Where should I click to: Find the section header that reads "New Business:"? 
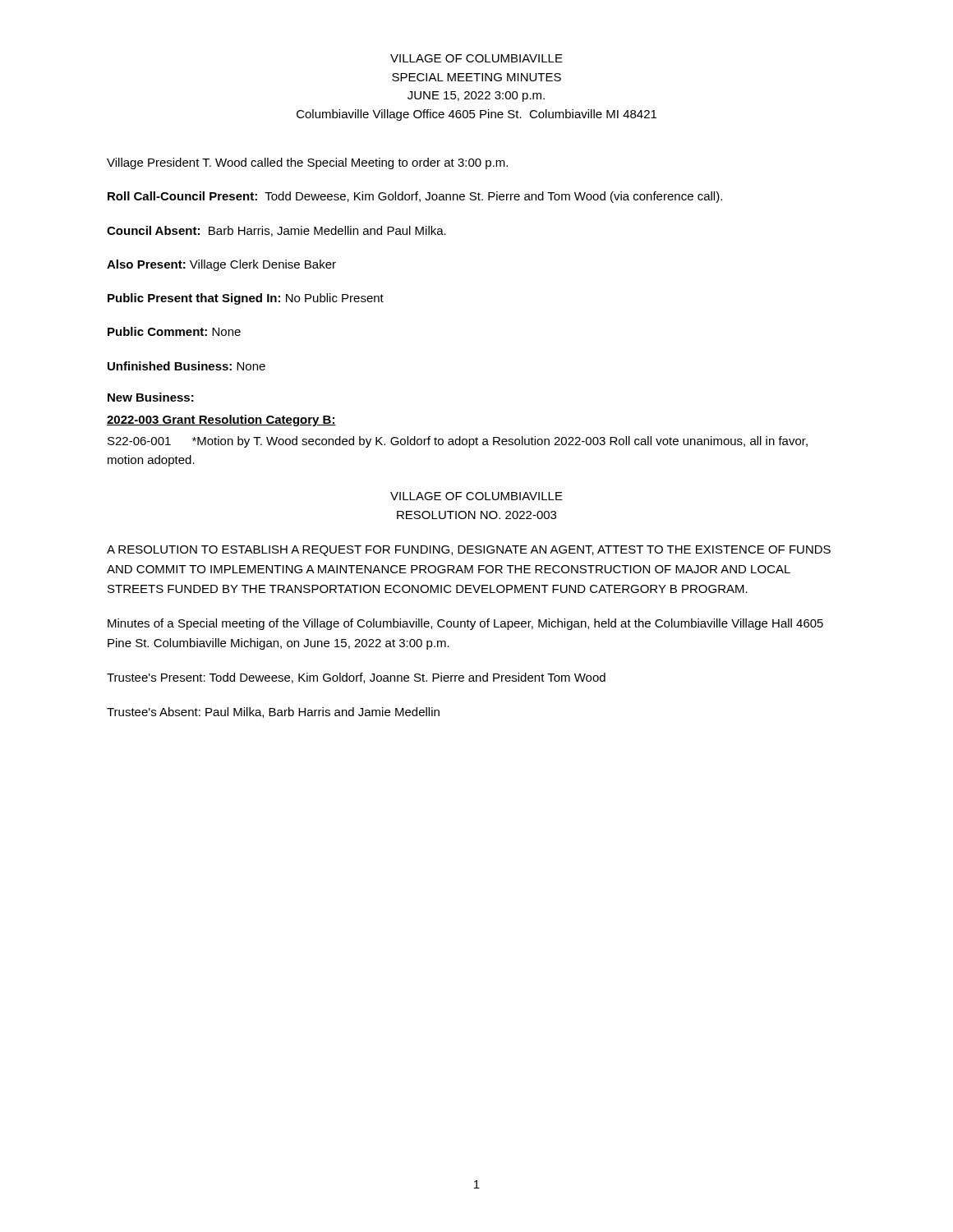(x=151, y=397)
